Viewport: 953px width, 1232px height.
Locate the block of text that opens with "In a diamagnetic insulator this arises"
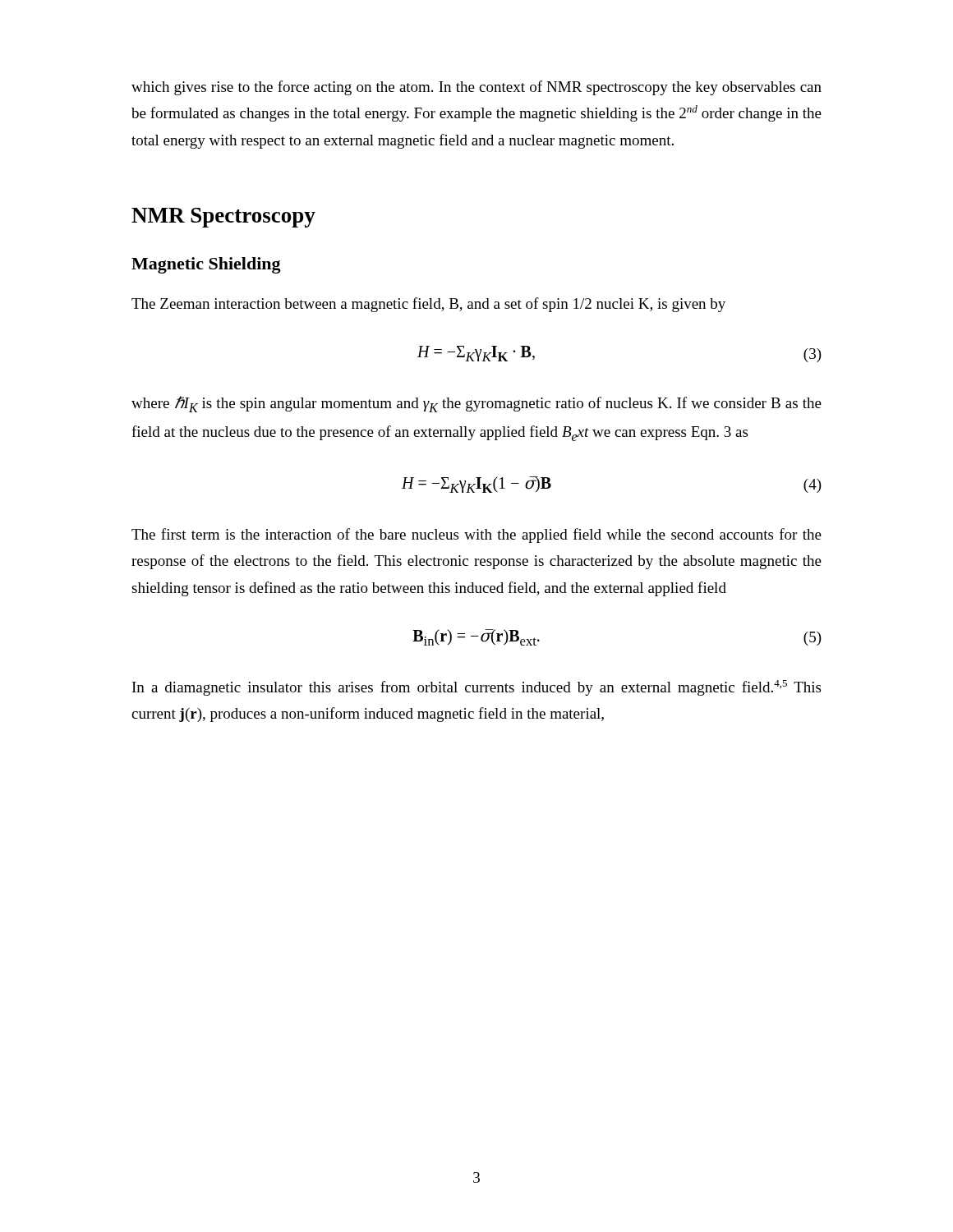coord(476,699)
